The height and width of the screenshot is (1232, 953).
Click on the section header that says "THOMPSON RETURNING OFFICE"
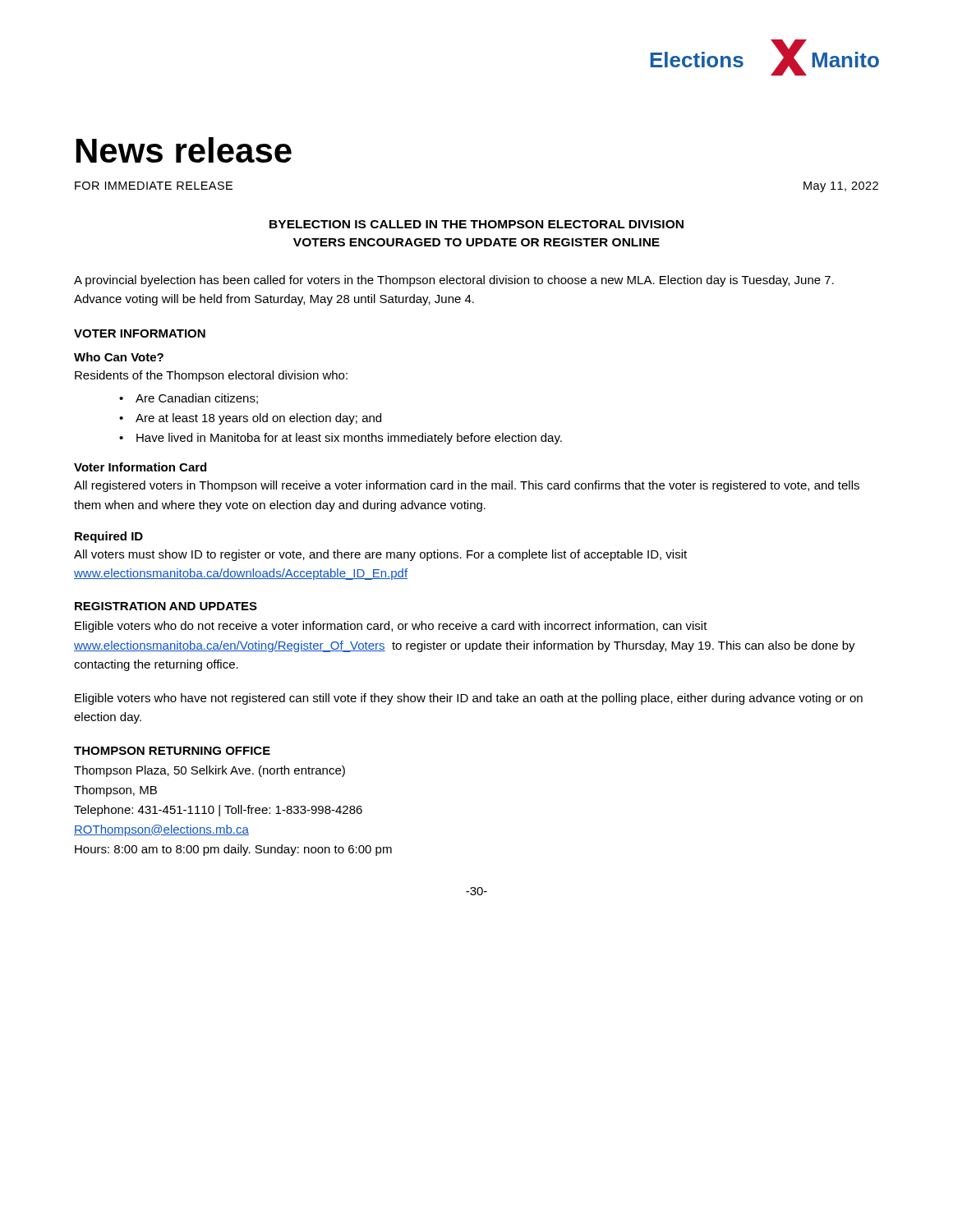tap(172, 750)
